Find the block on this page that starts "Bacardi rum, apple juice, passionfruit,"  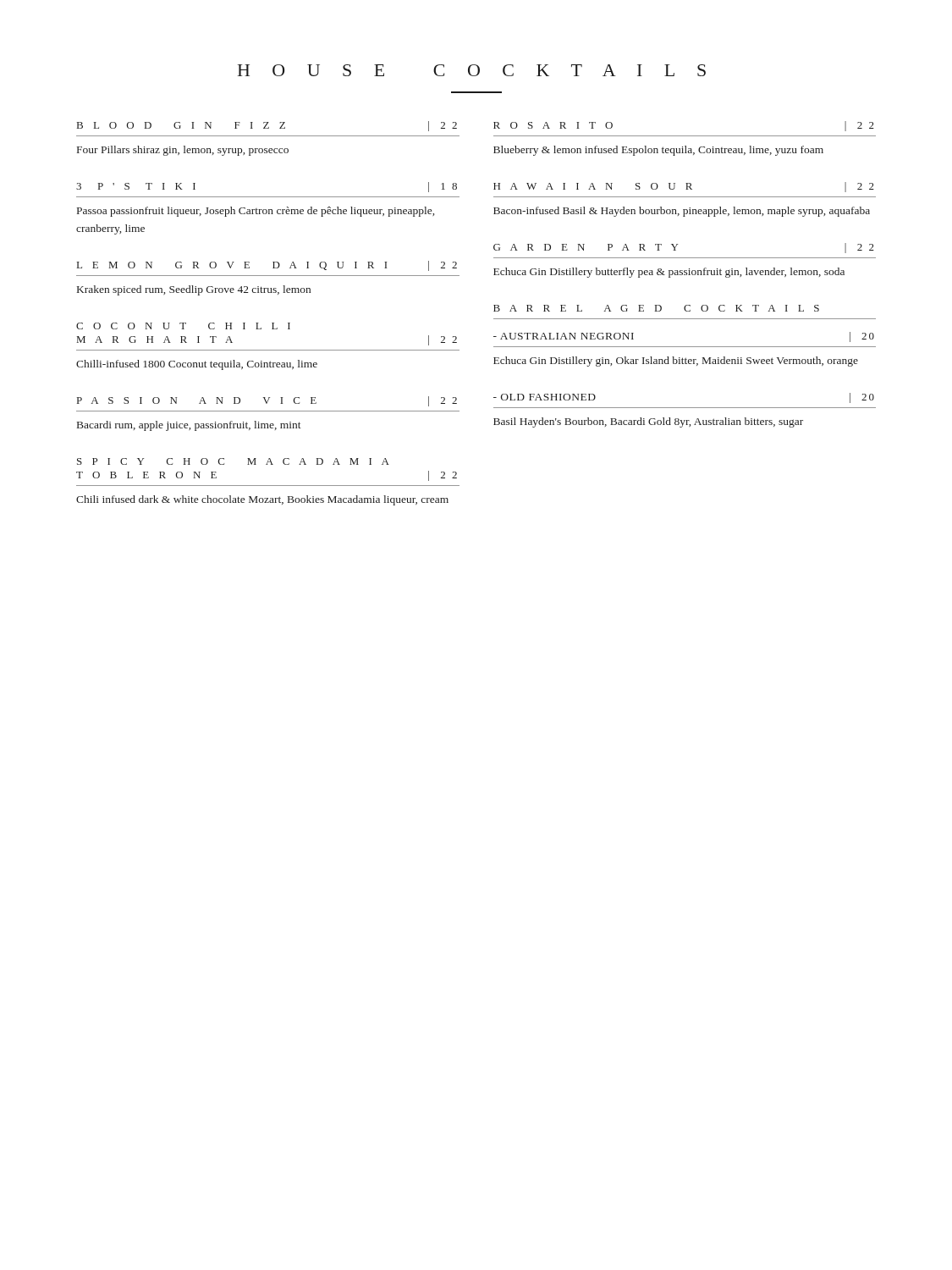(188, 424)
